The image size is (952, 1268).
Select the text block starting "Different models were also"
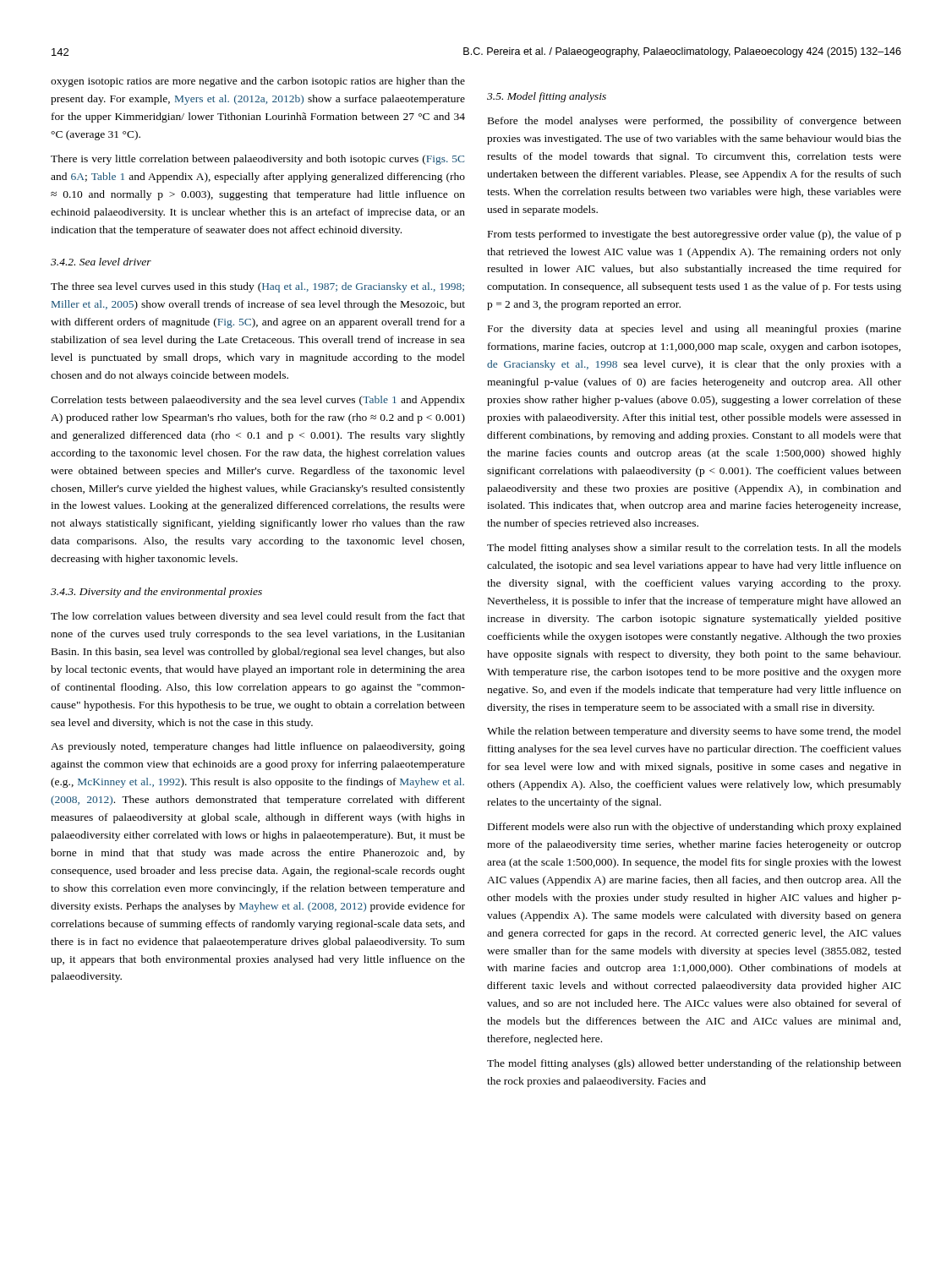tap(694, 933)
